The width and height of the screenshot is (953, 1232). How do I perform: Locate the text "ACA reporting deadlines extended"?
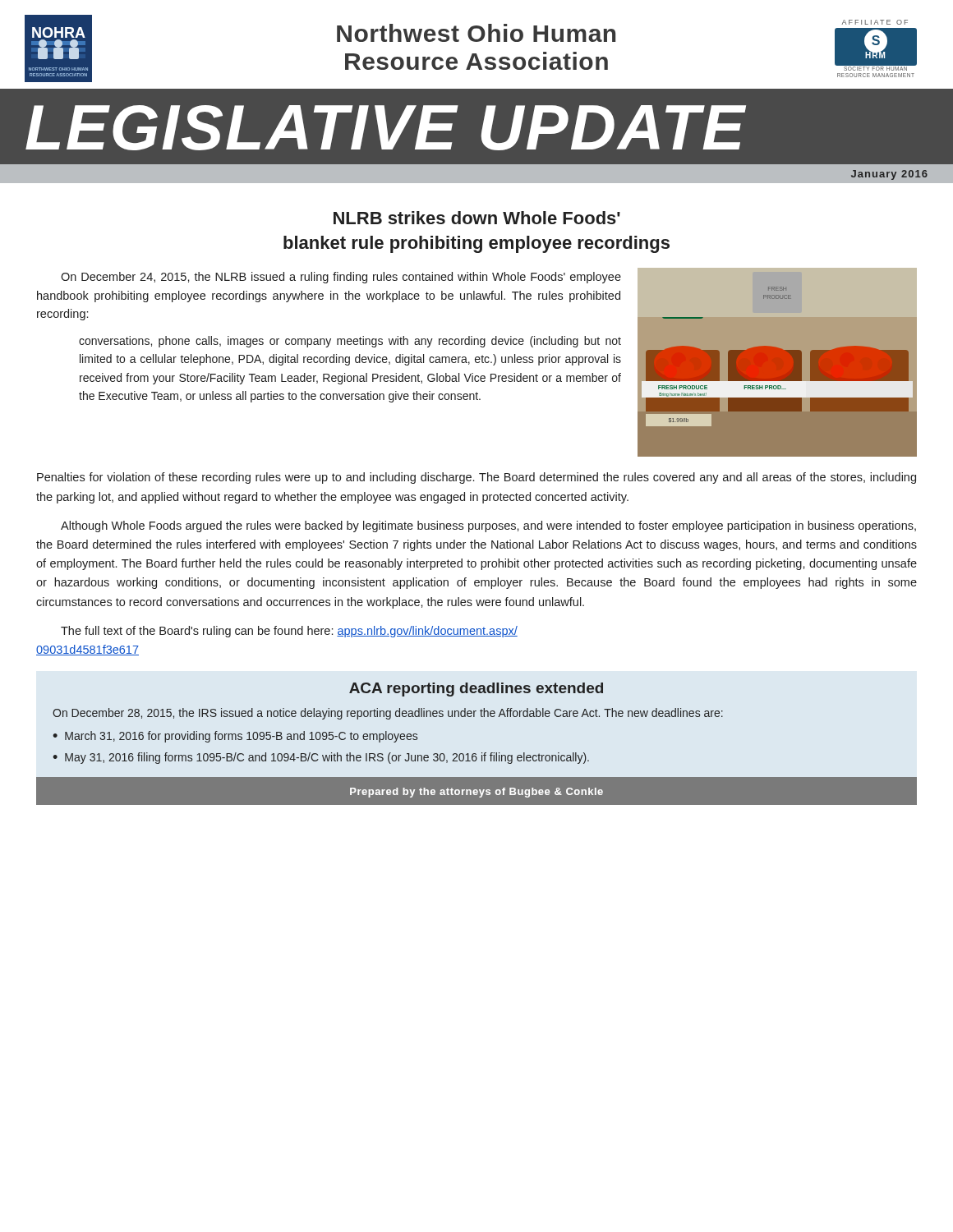coord(476,688)
